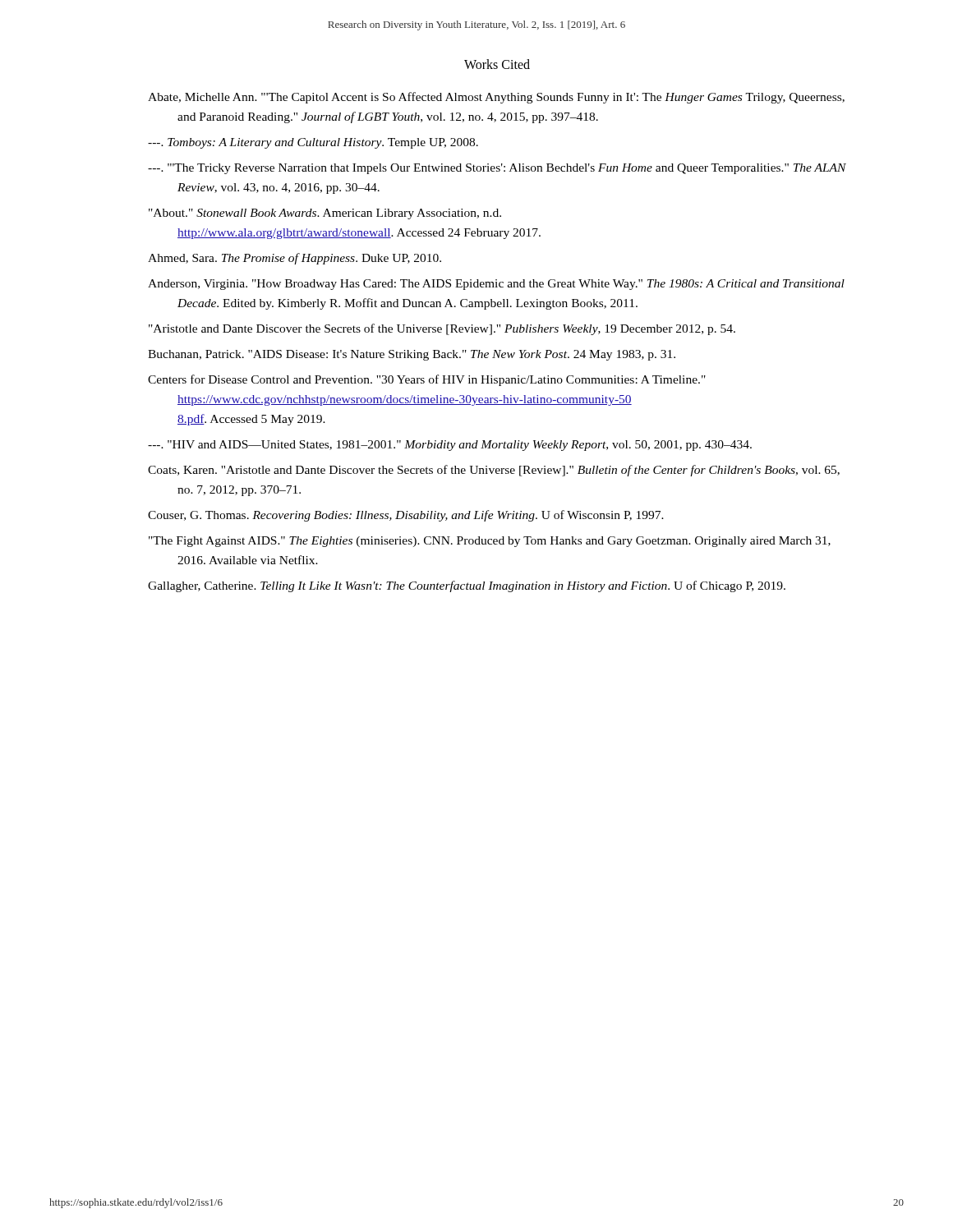Screen dimensions: 1232x953
Task: Select the list item that reads "Buchanan, Patrick. "AIDS Disease: It's"
Action: [x=412, y=354]
